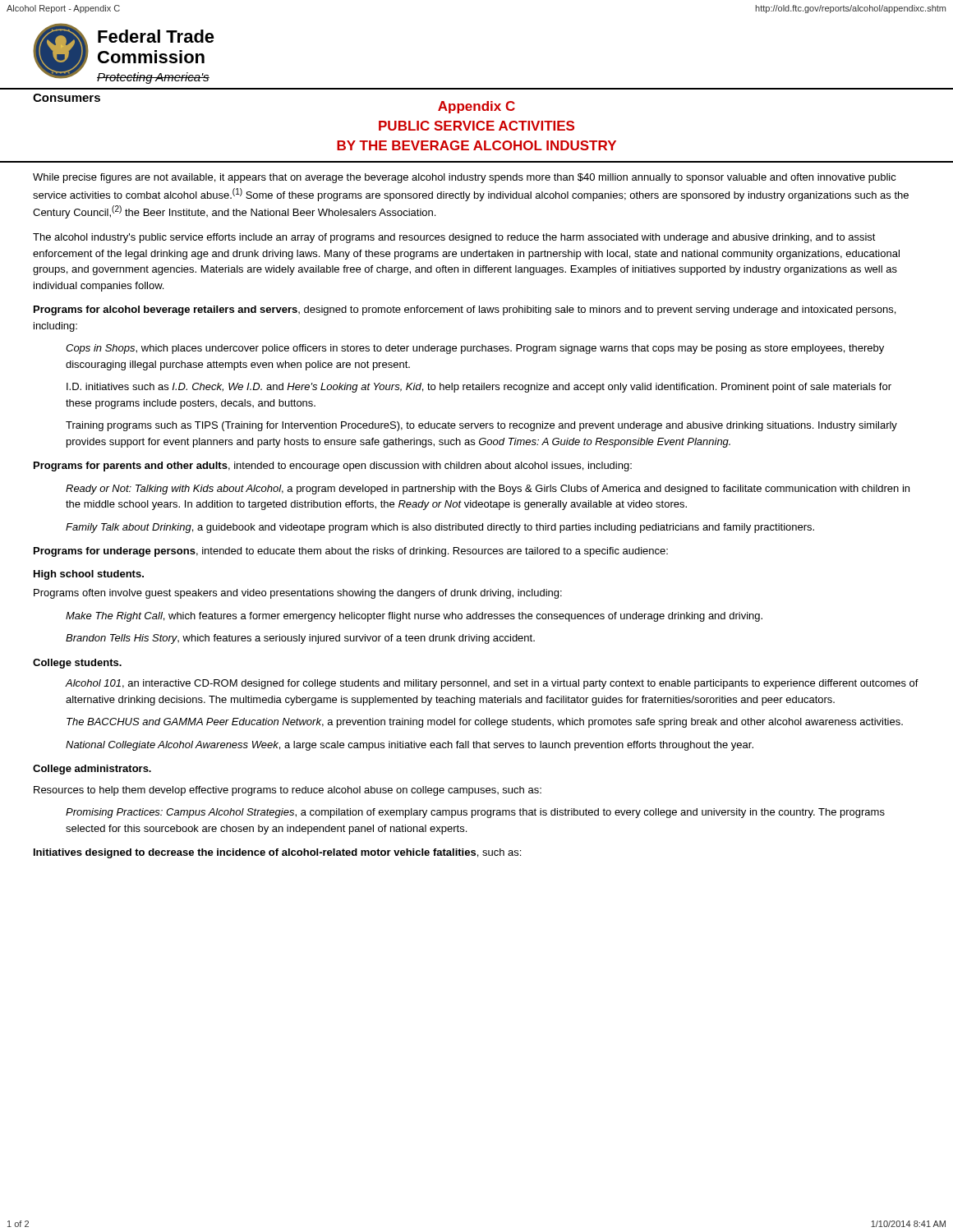Point to the text block starting "Alcohol 101, an interactive CD-ROM designed"
This screenshot has width=953, height=1232.
pos(492,691)
